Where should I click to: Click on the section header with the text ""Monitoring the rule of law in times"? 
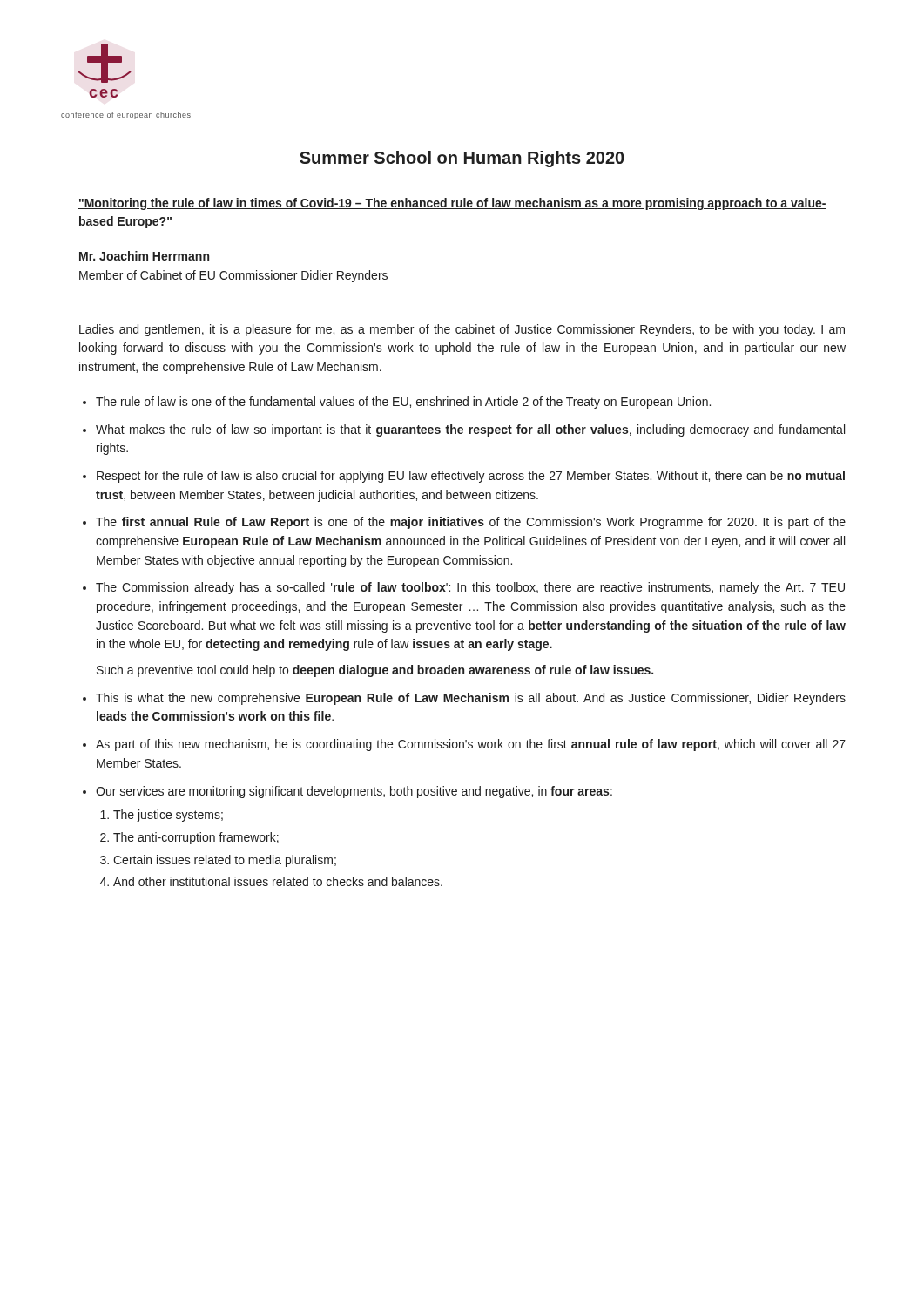coord(462,213)
